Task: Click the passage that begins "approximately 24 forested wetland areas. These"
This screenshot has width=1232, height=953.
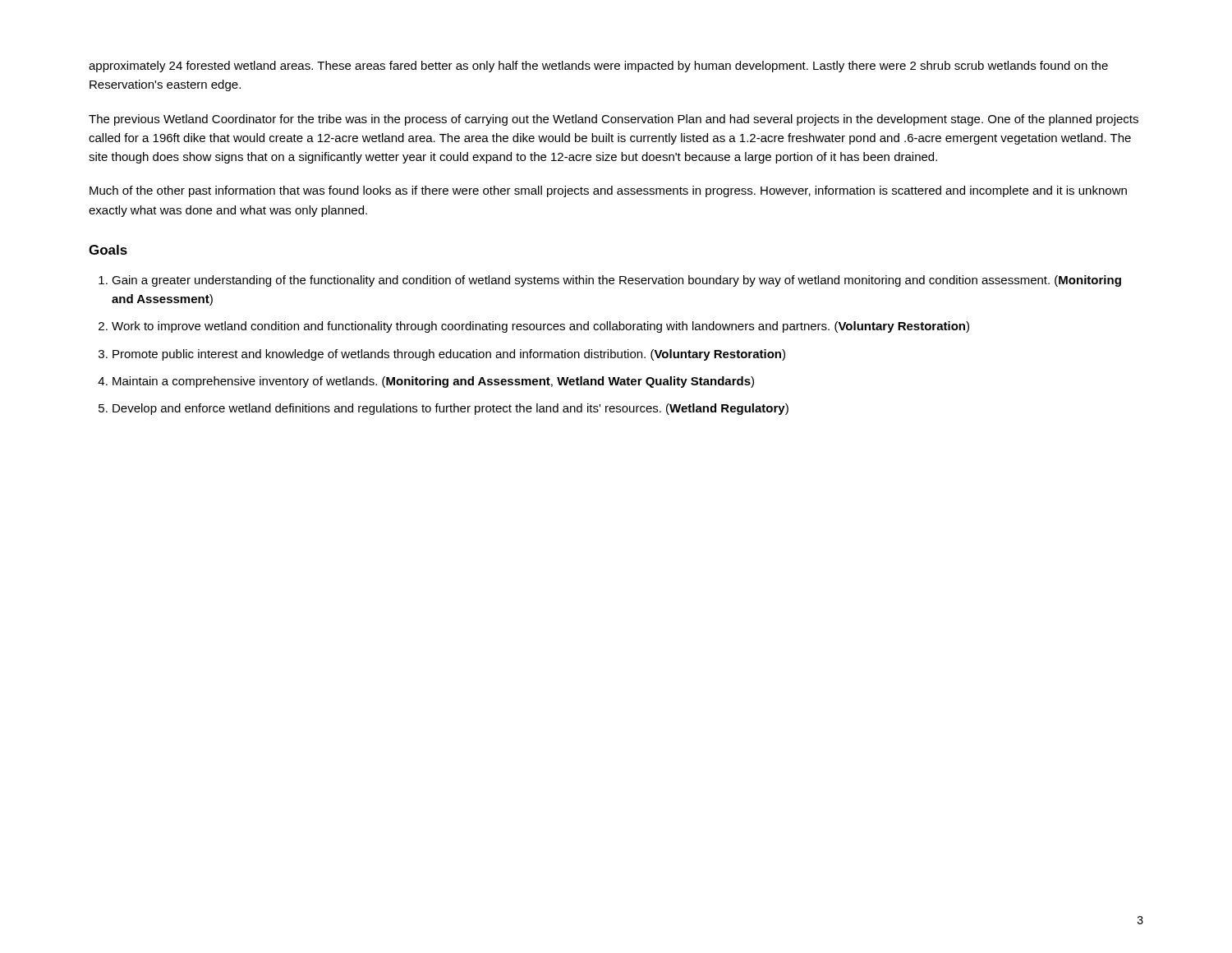Action: pos(598,75)
